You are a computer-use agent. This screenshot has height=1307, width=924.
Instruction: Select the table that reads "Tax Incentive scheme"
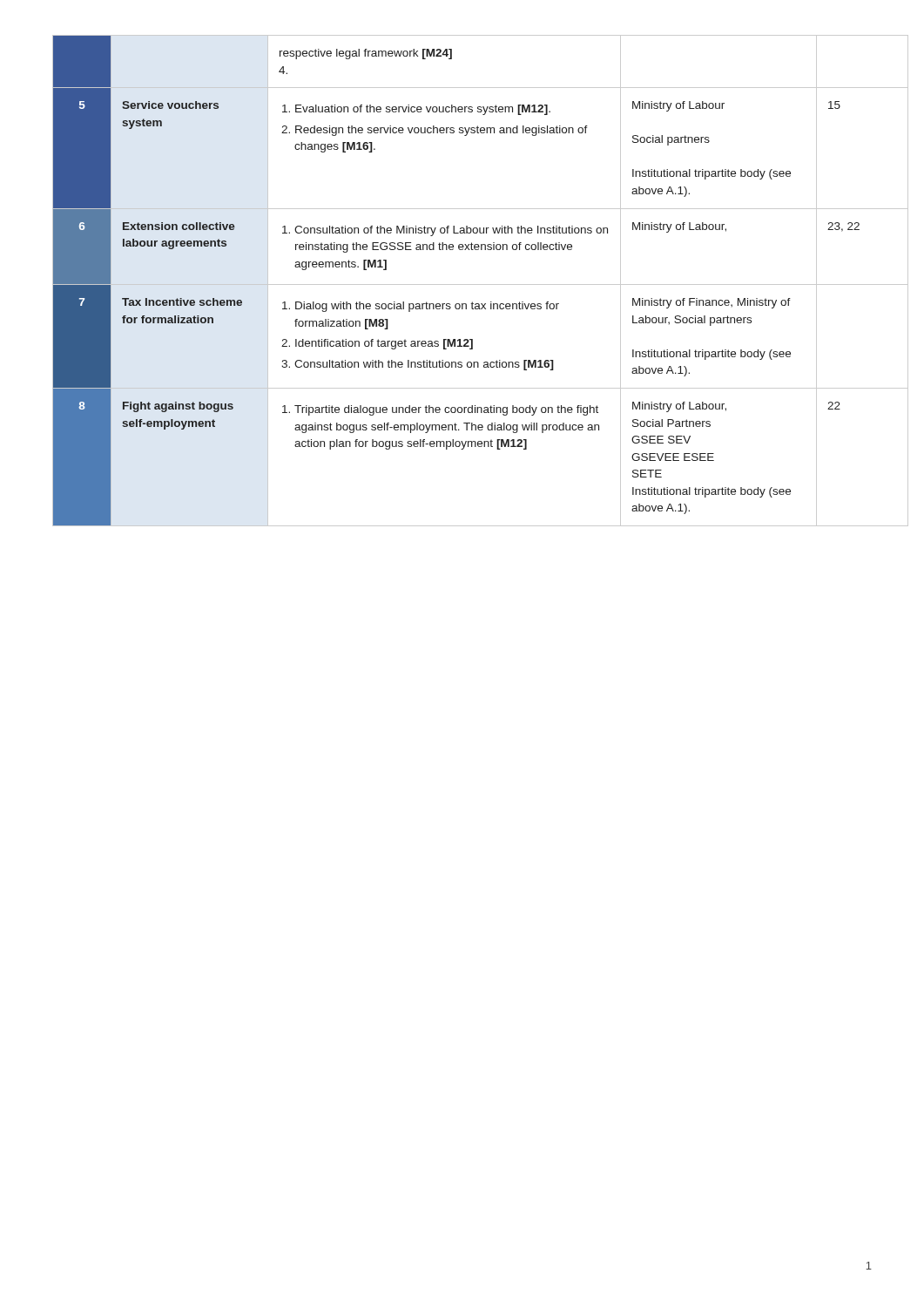pyautogui.click(x=462, y=281)
